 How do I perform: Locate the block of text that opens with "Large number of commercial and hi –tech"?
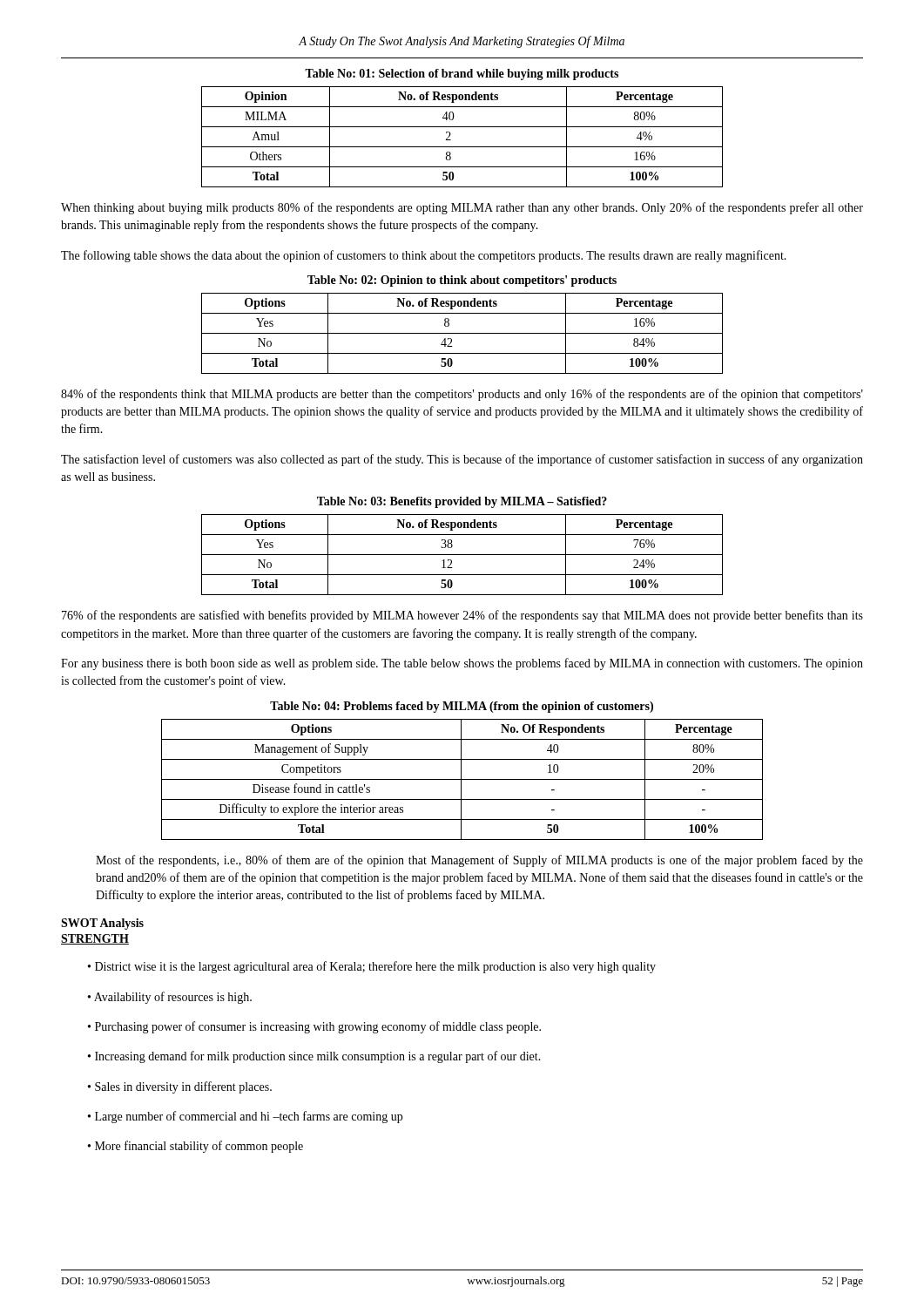coord(245,1117)
